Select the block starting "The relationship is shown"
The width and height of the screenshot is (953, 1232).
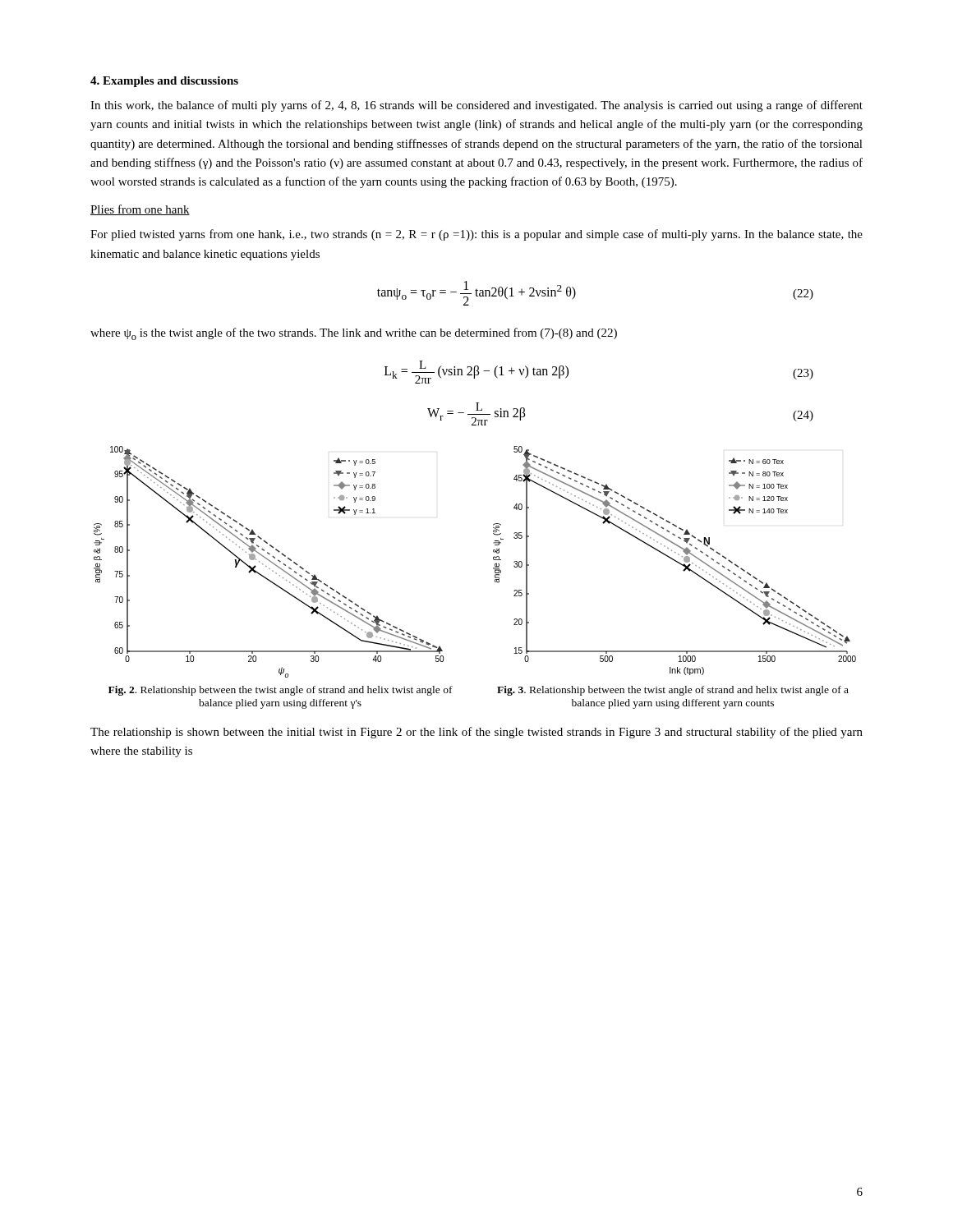click(476, 741)
